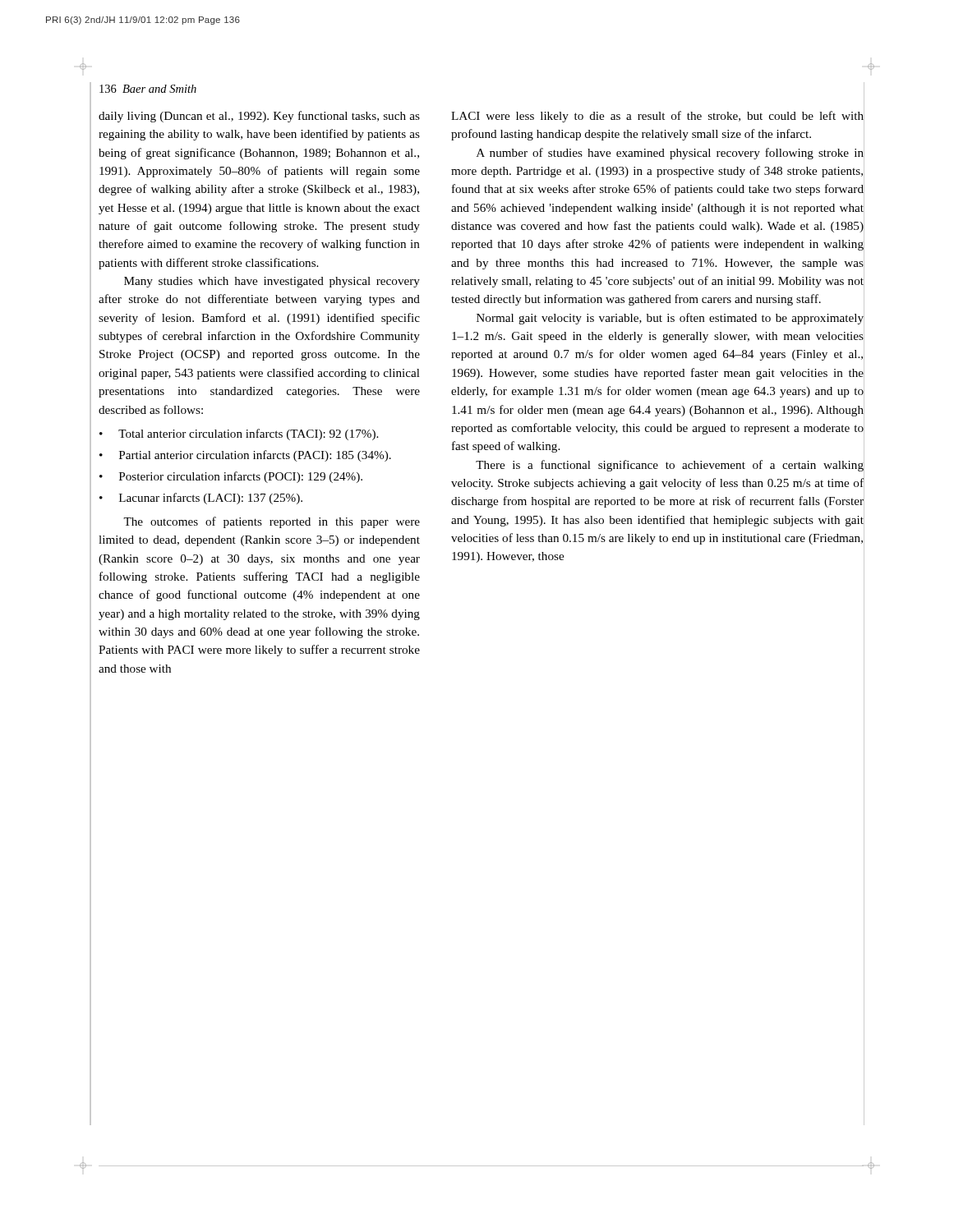Image resolution: width=954 pixels, height=1232 pixels.
Task: Click on the region starting "• Total anterior circulation infarcts (TACI): 92 (17%)."
Action: coord(259,434)
